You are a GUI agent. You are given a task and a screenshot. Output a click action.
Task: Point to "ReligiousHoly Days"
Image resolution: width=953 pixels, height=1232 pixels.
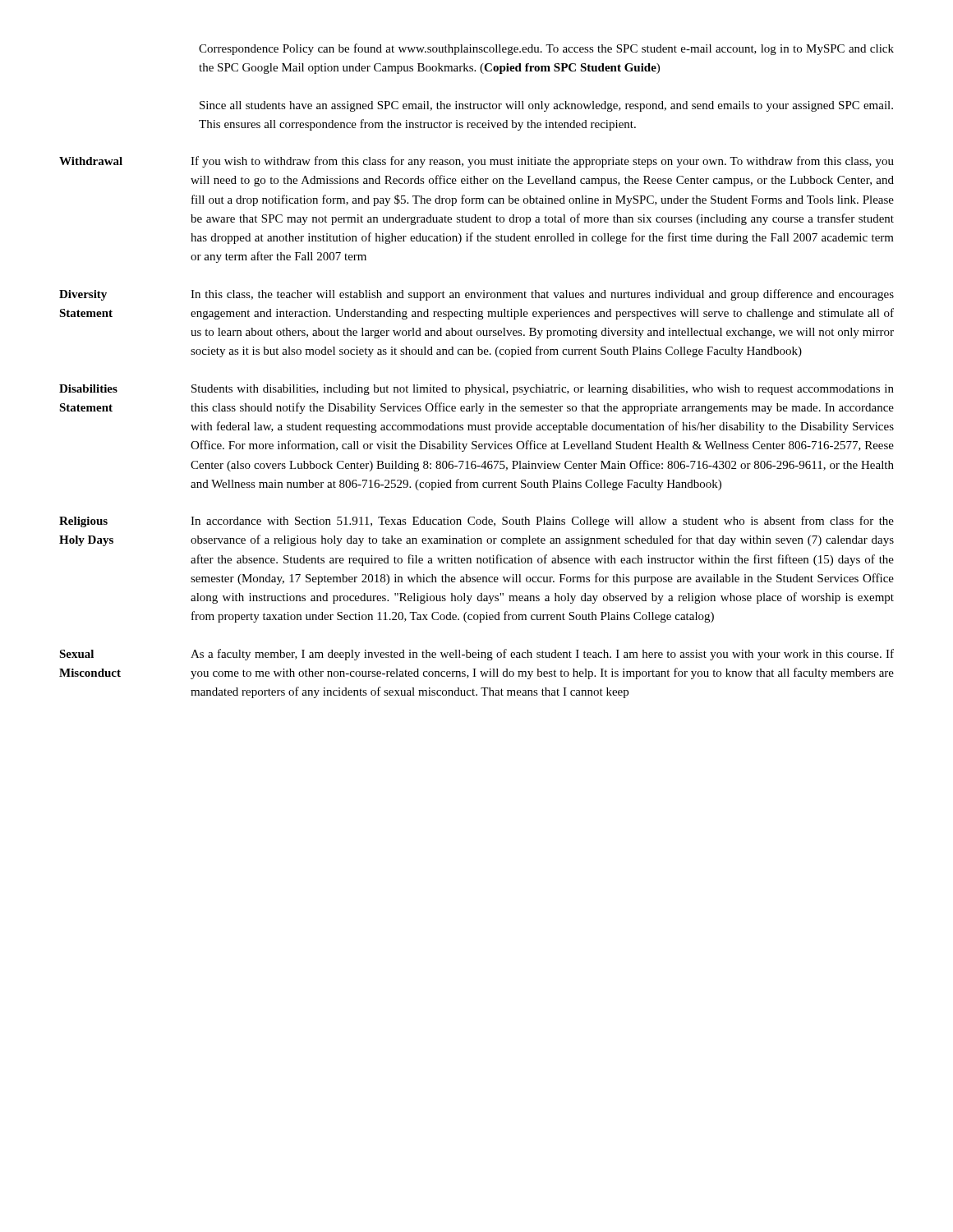pos(86,530)
